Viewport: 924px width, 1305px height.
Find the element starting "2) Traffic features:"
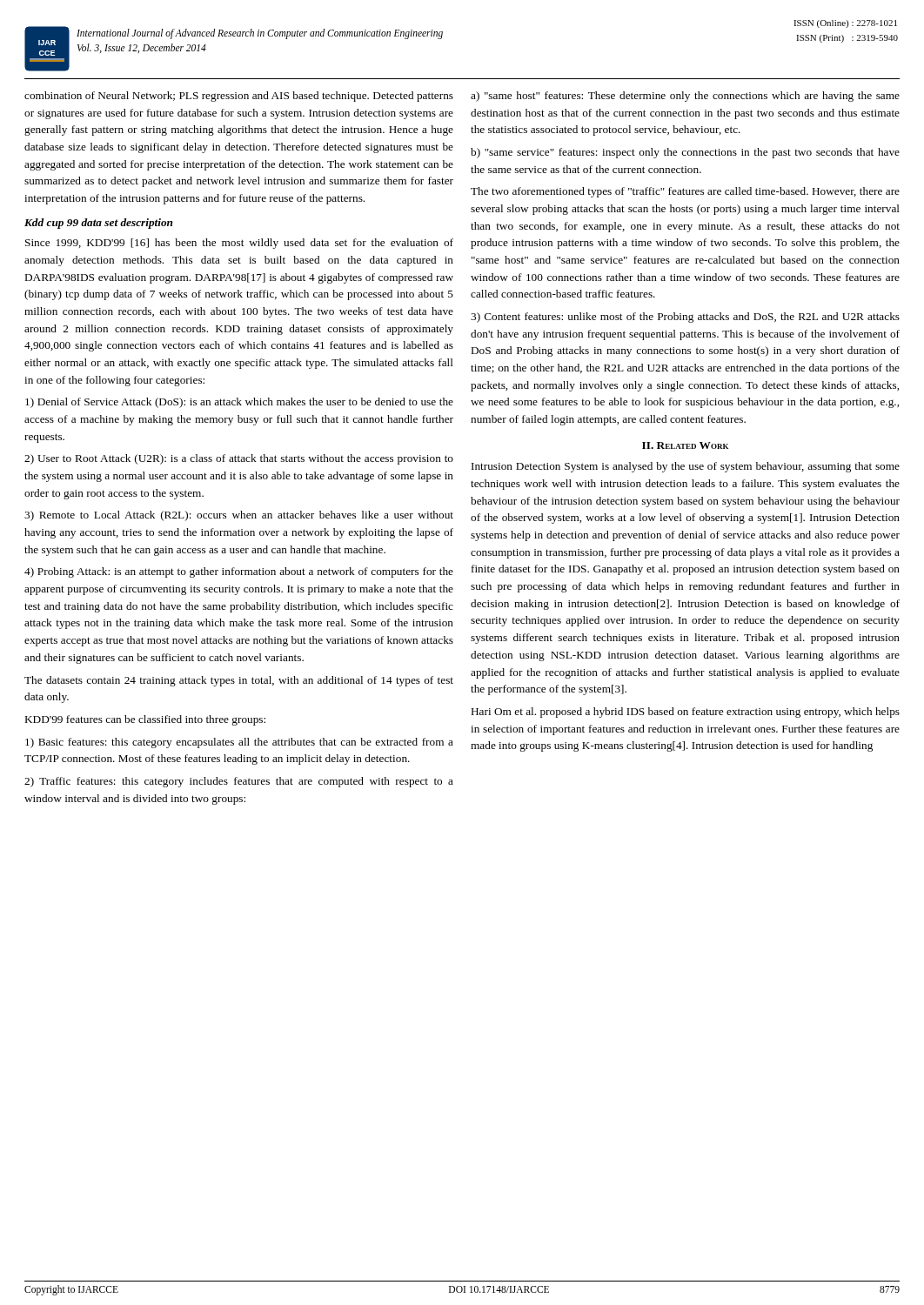pos(239,790)
